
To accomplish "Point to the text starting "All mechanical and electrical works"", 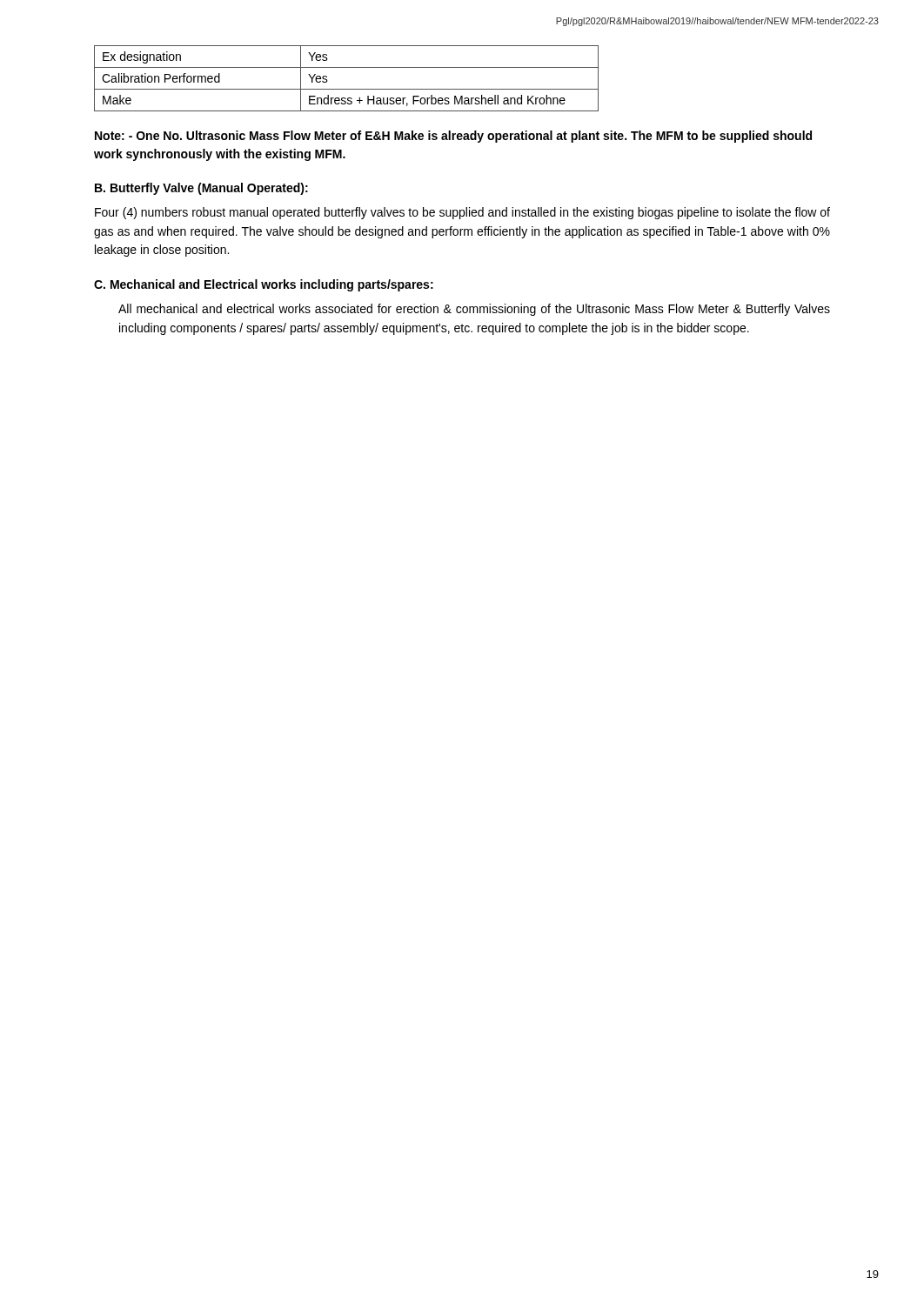I will point(474,318).
